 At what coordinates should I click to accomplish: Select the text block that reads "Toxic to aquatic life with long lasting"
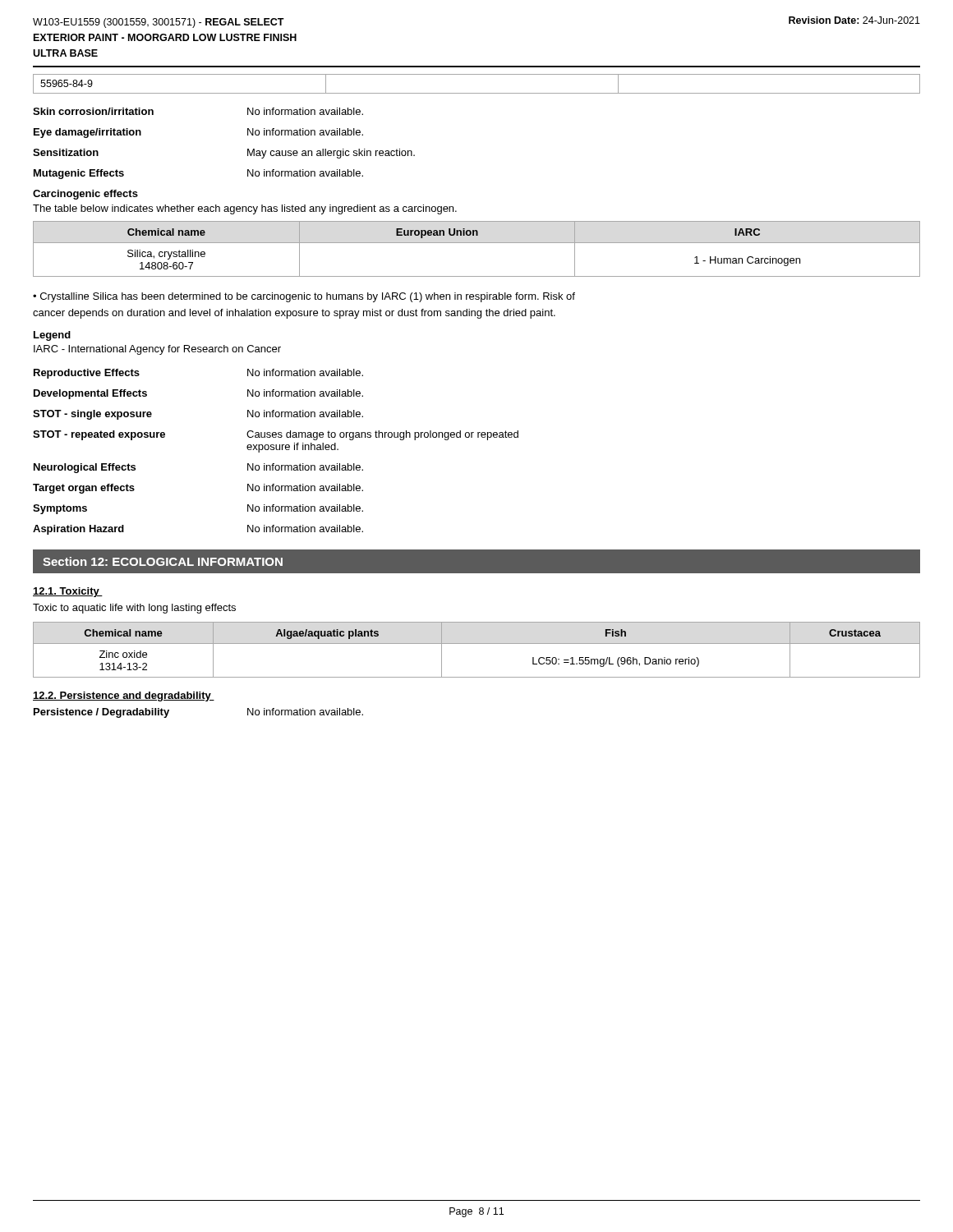click(135, 608)
